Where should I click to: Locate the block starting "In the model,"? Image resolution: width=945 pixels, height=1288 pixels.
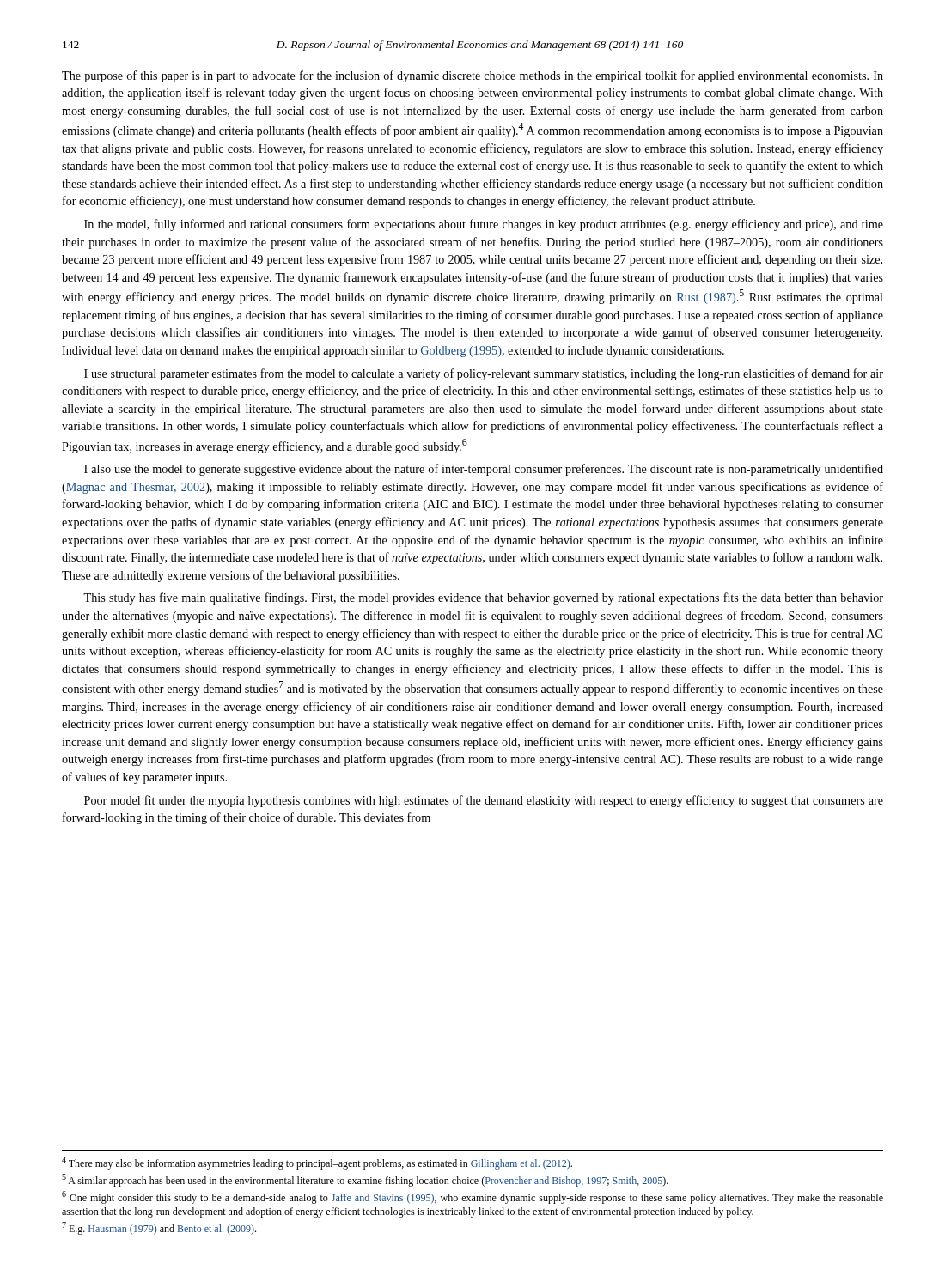[x=472, y=287]
